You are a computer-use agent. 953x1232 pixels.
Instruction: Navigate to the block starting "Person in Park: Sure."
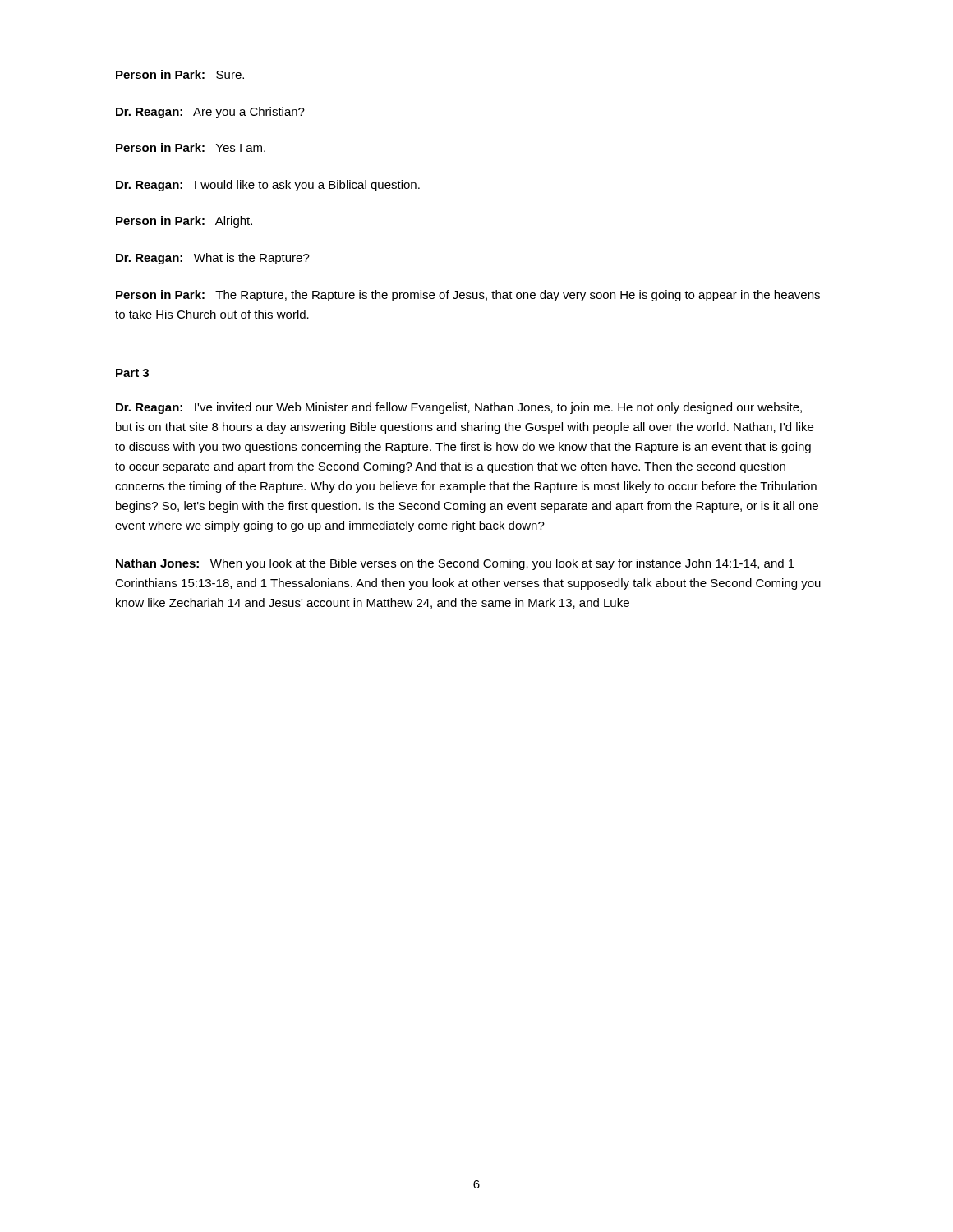180,74
